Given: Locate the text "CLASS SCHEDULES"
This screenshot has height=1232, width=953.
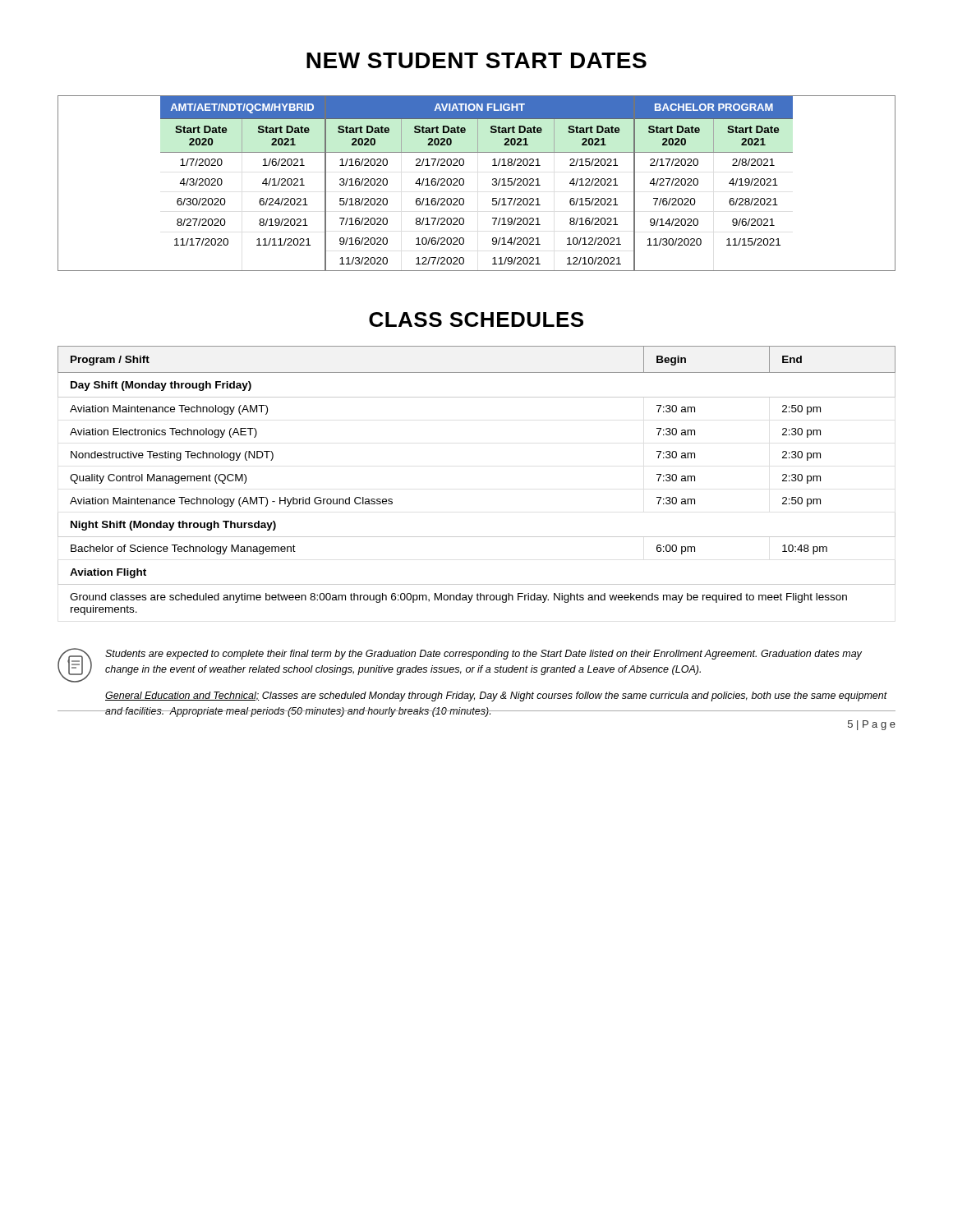Looking at the screenshot, I should click(x=476, y=319).
